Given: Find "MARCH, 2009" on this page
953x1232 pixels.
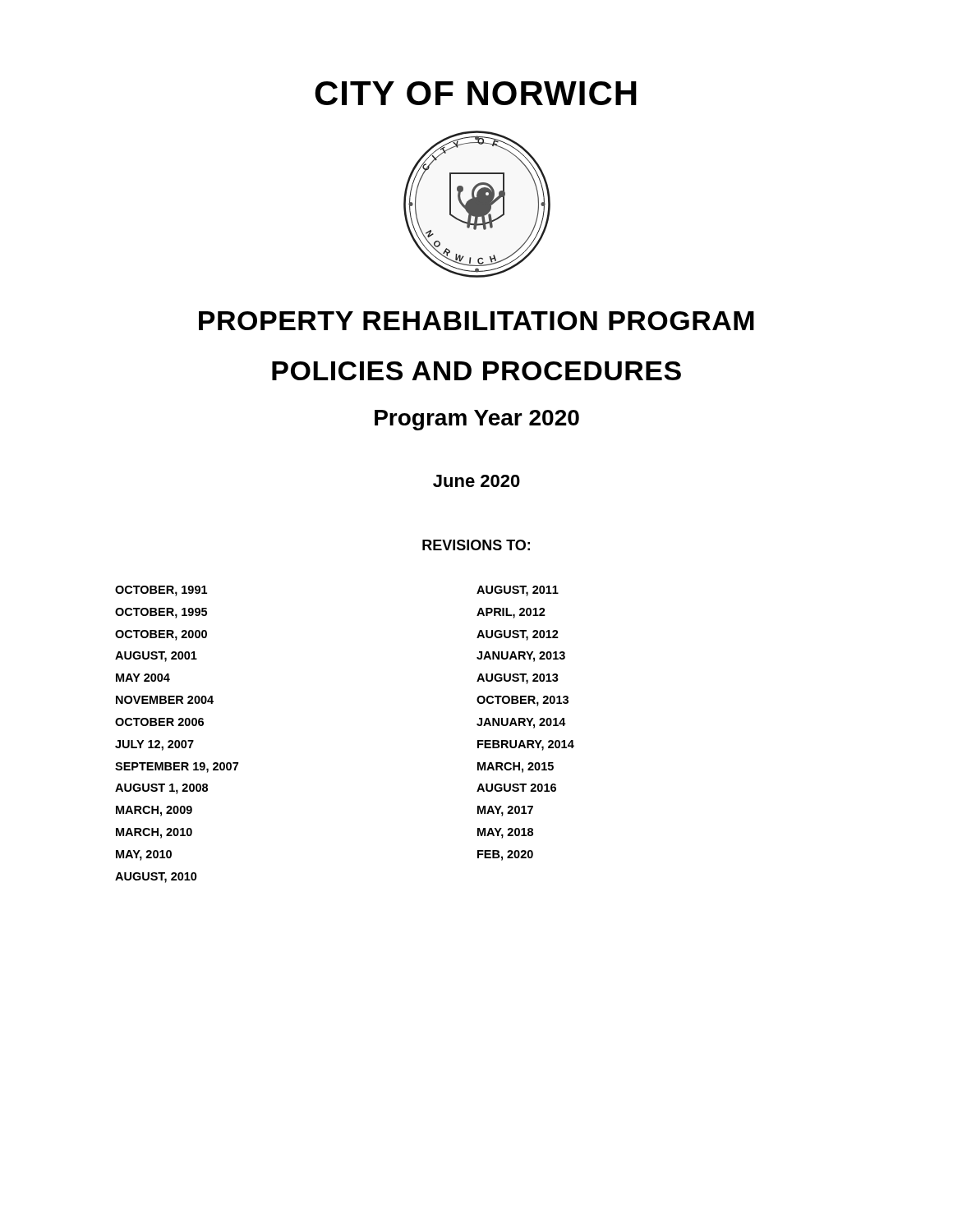Looking at the screenshot, I should click(154, 810).
